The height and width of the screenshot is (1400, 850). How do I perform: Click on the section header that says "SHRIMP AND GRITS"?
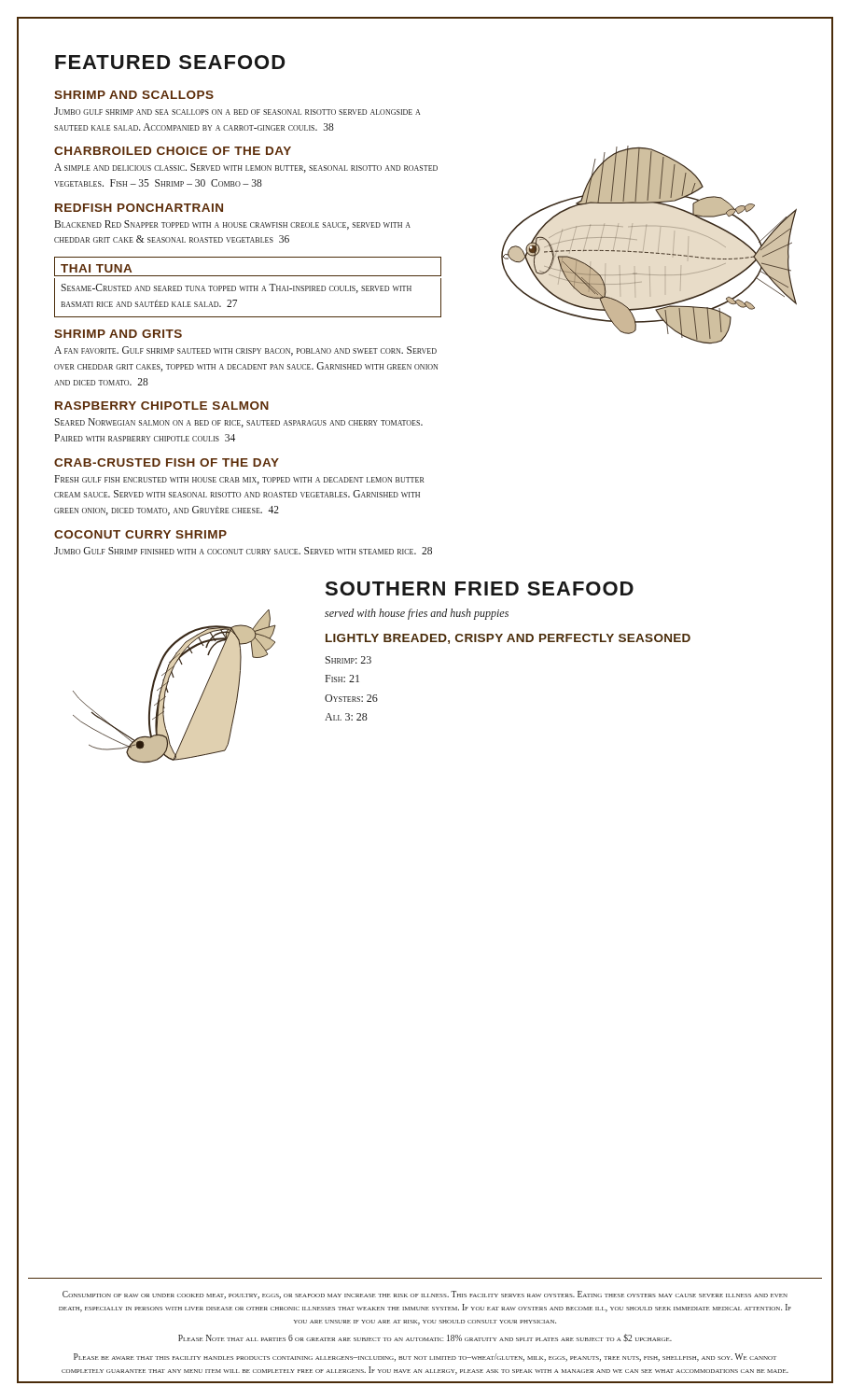[118, 334]
